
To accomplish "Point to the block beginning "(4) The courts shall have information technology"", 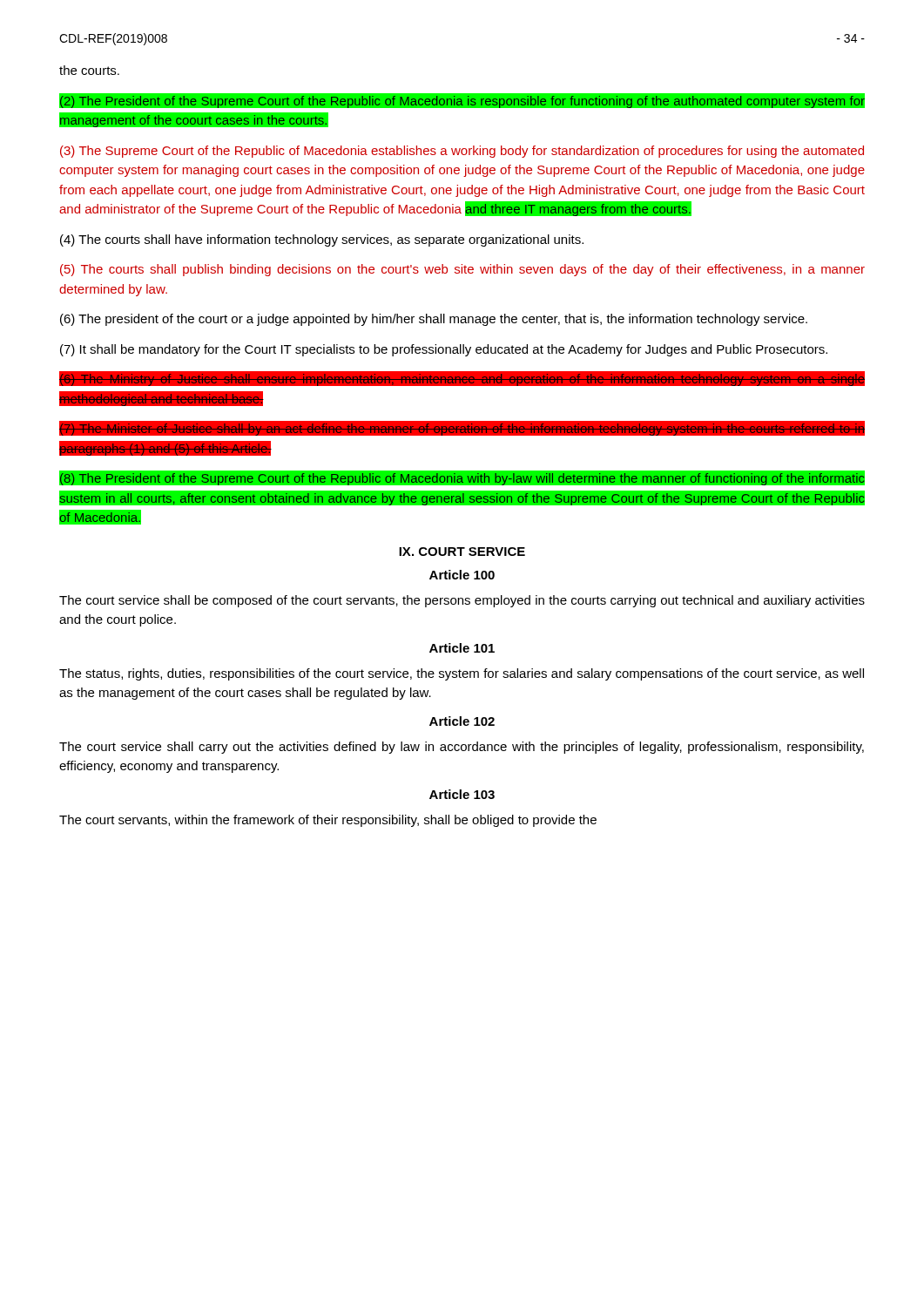I will 322,239.
